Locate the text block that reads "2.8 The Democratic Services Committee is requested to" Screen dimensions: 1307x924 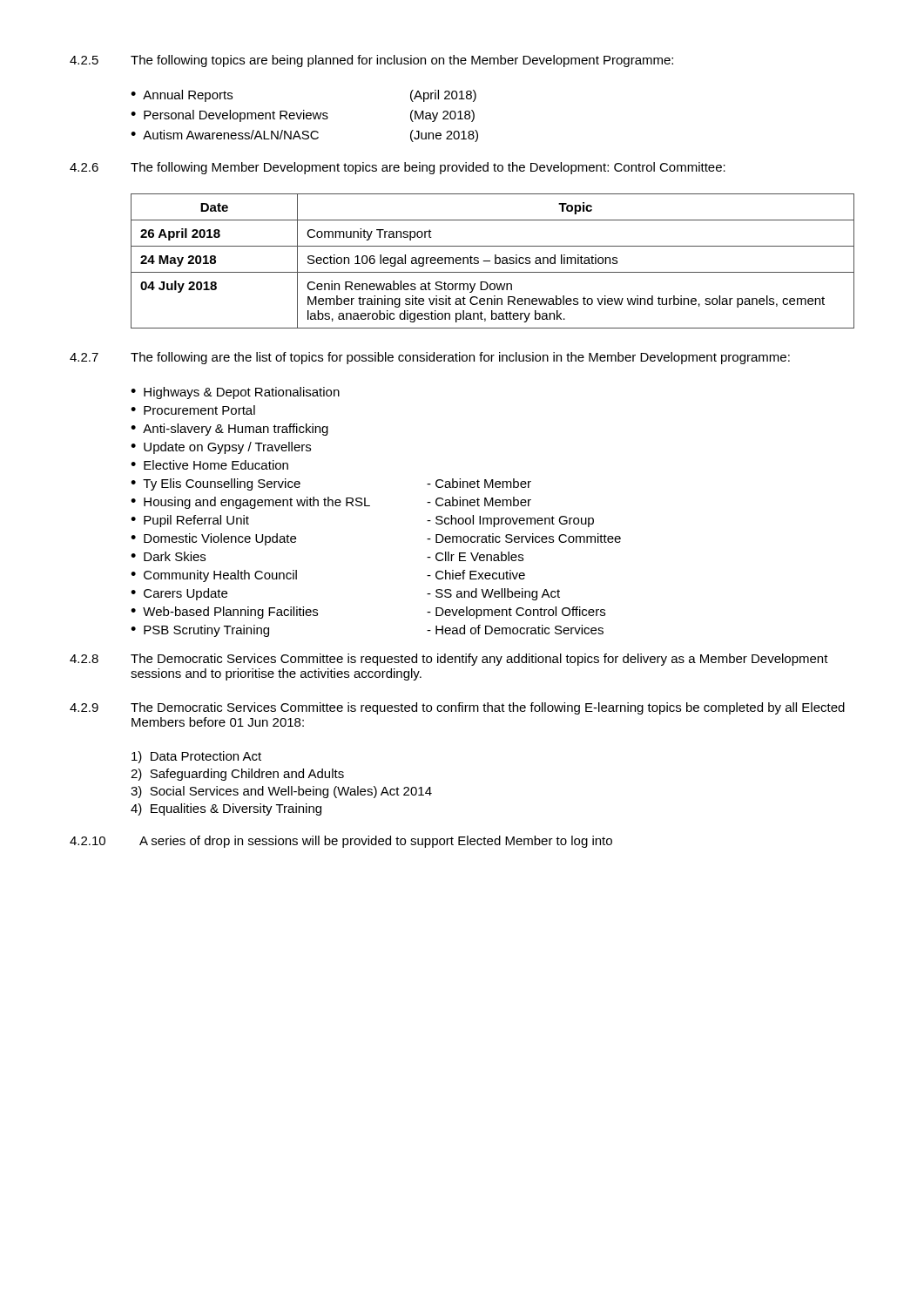click(462, 666)
